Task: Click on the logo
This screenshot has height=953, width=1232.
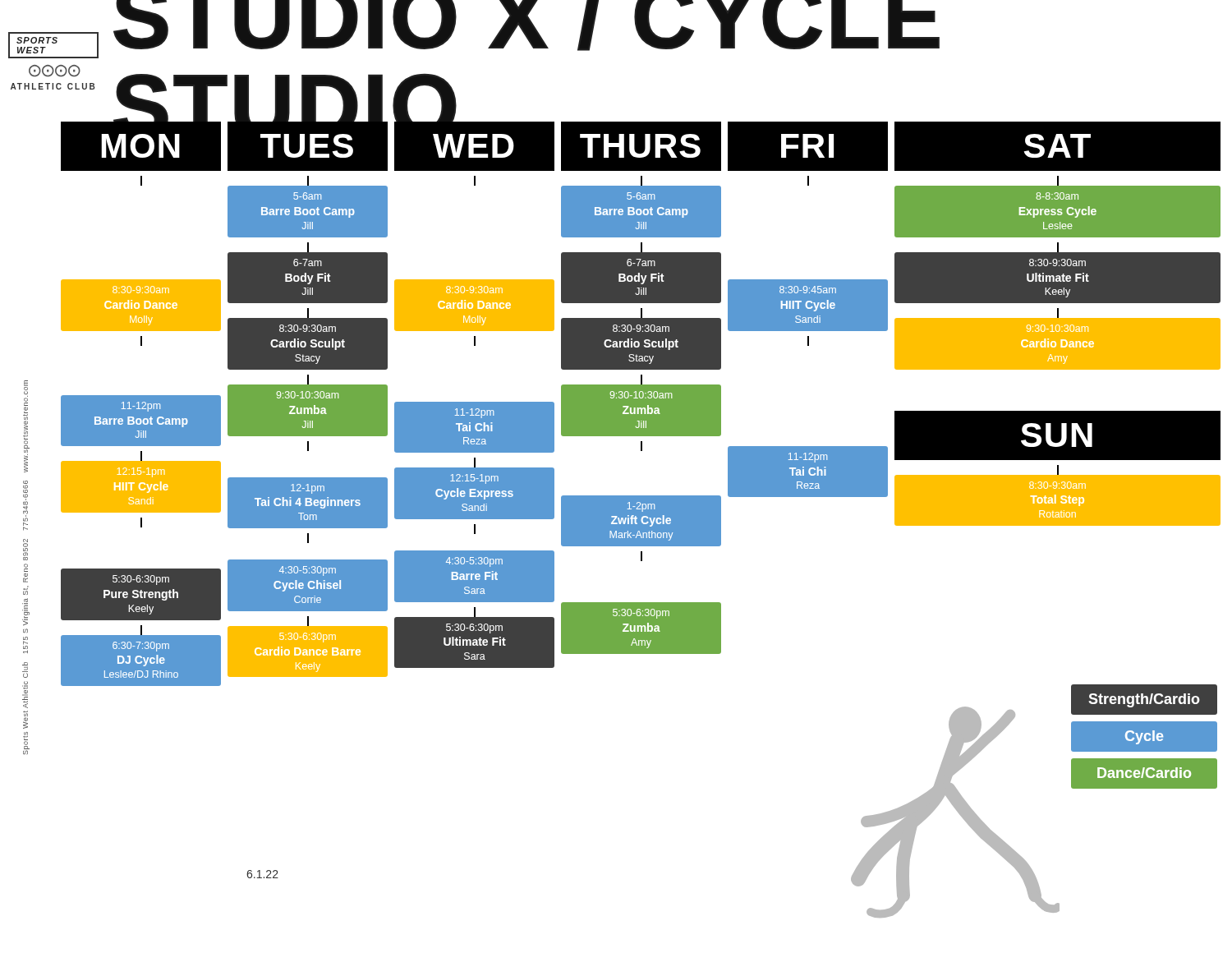Action: click(53, 62)
